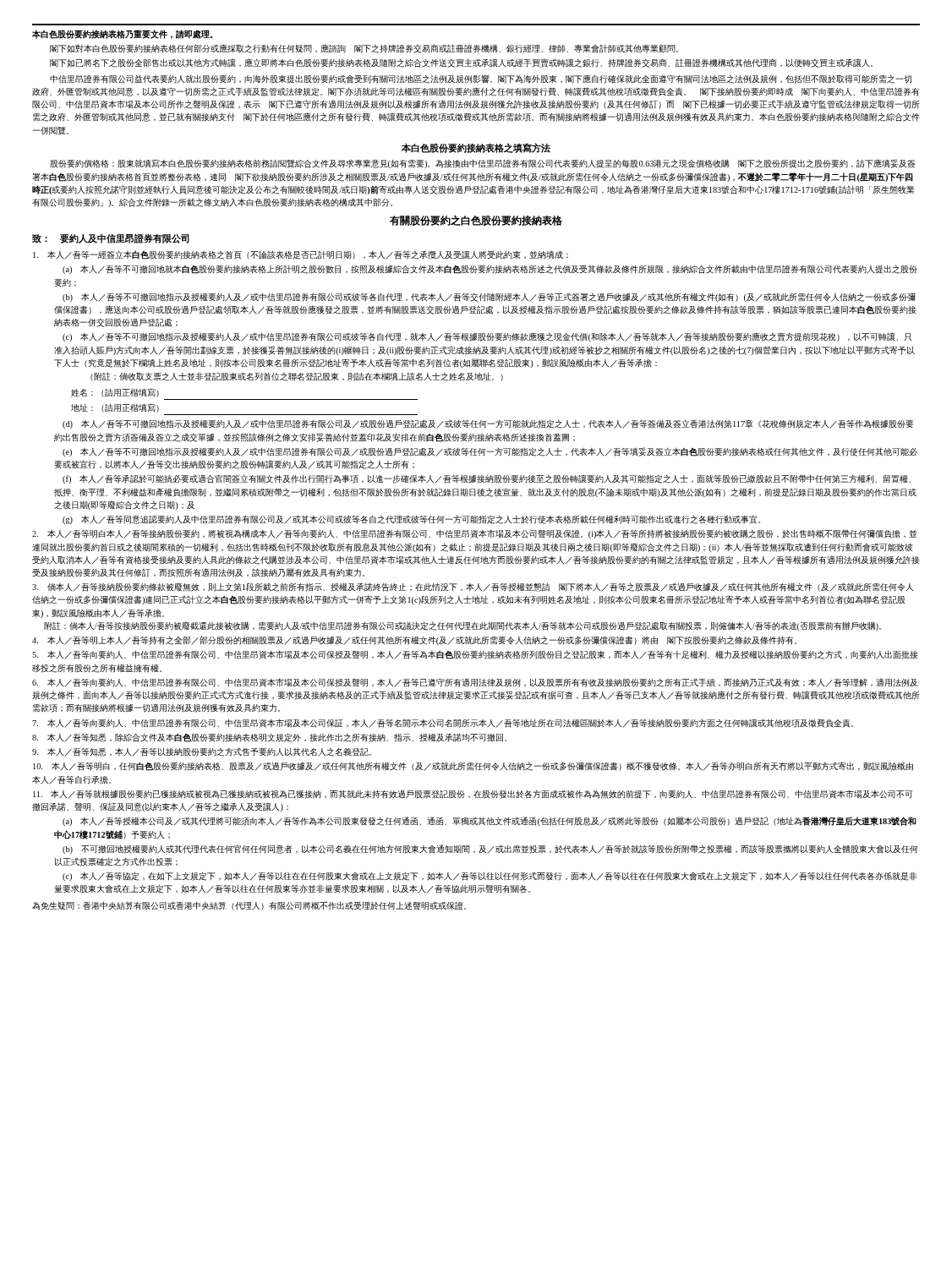This screenshot has height=1268, width=952.
Task: Locate the footnote
Action: click(x=465, y=626)
